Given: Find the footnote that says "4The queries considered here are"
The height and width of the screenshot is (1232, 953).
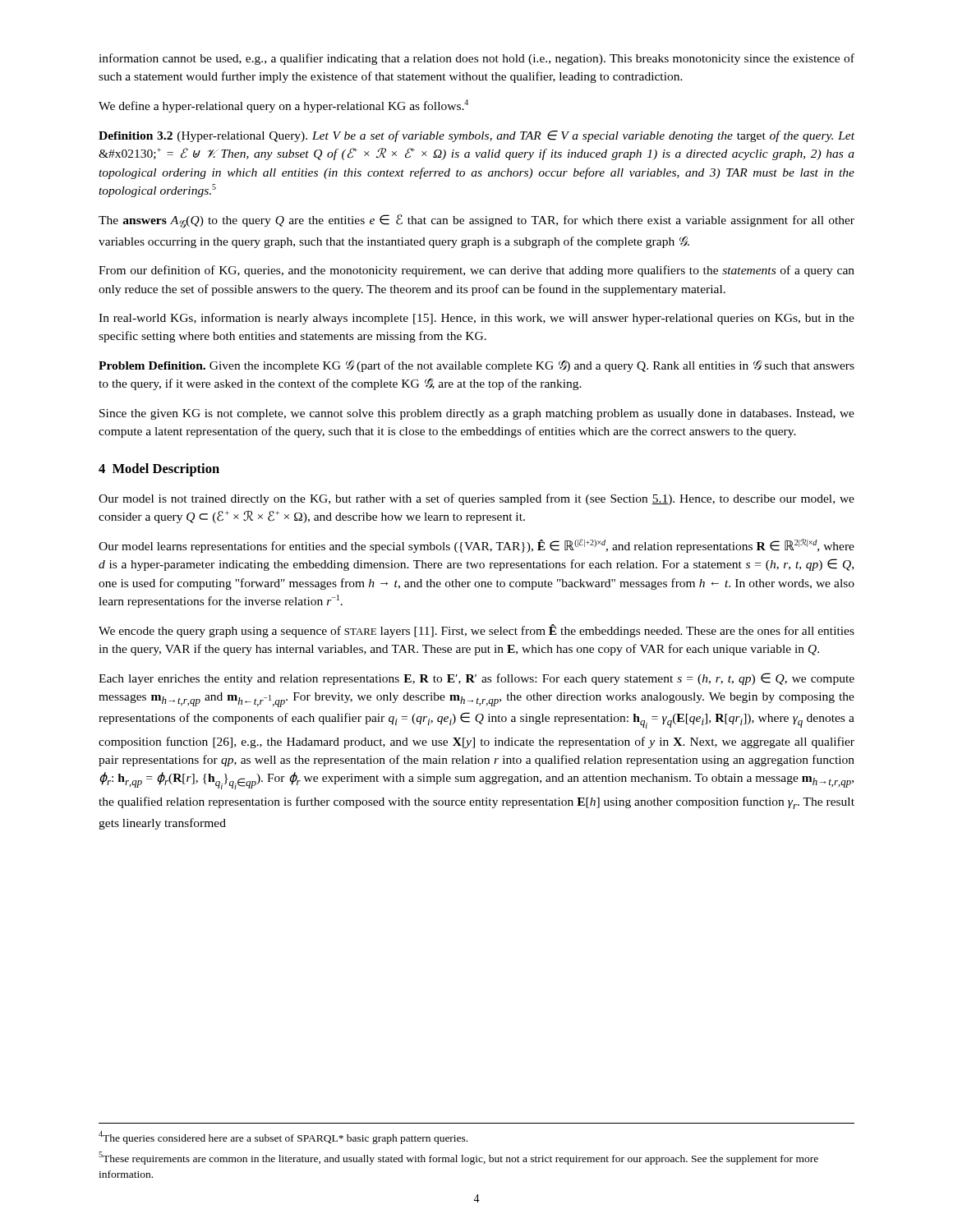Looking at the screenshot, I should 284,1137.
